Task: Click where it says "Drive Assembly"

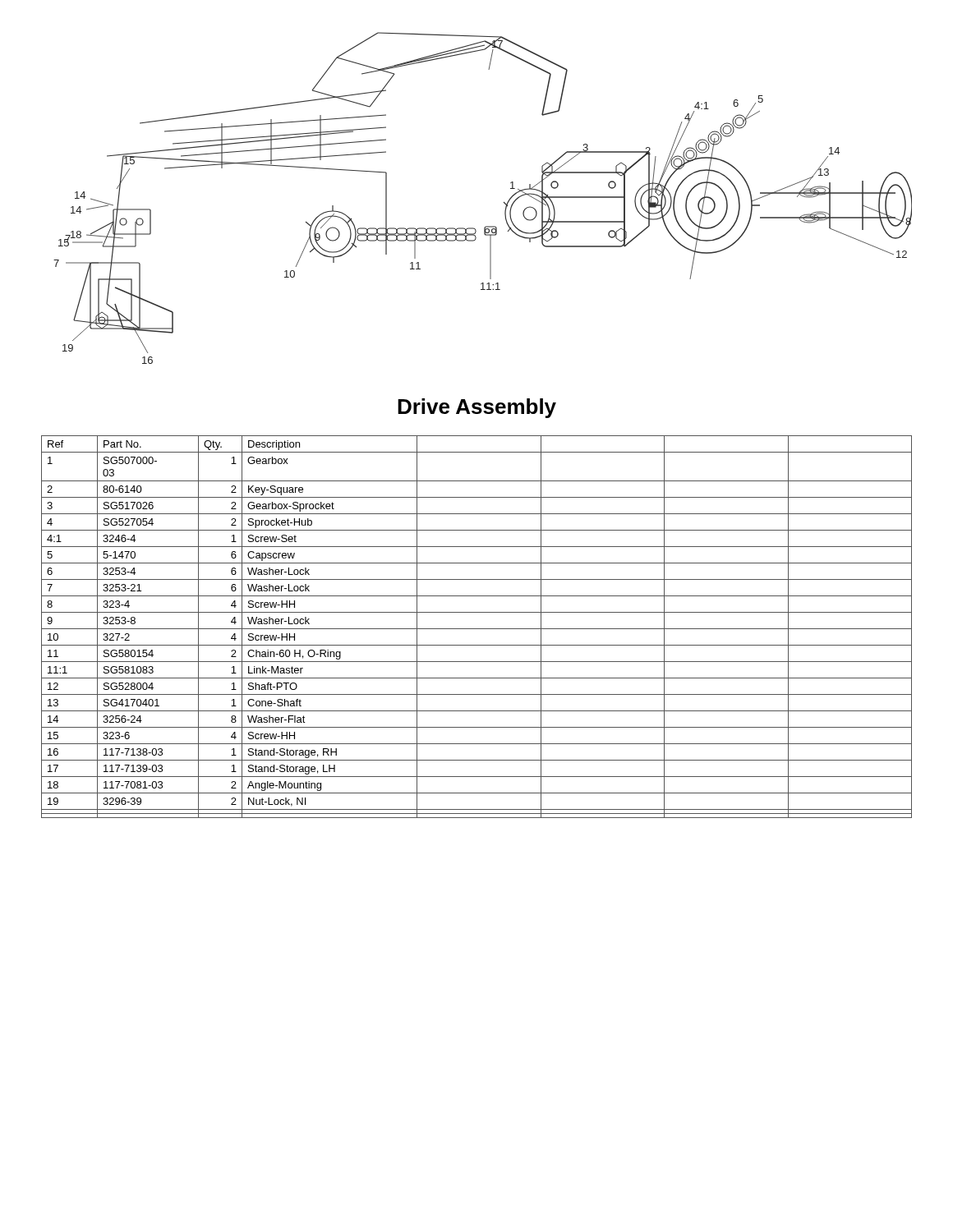Action: coord(476,407)
